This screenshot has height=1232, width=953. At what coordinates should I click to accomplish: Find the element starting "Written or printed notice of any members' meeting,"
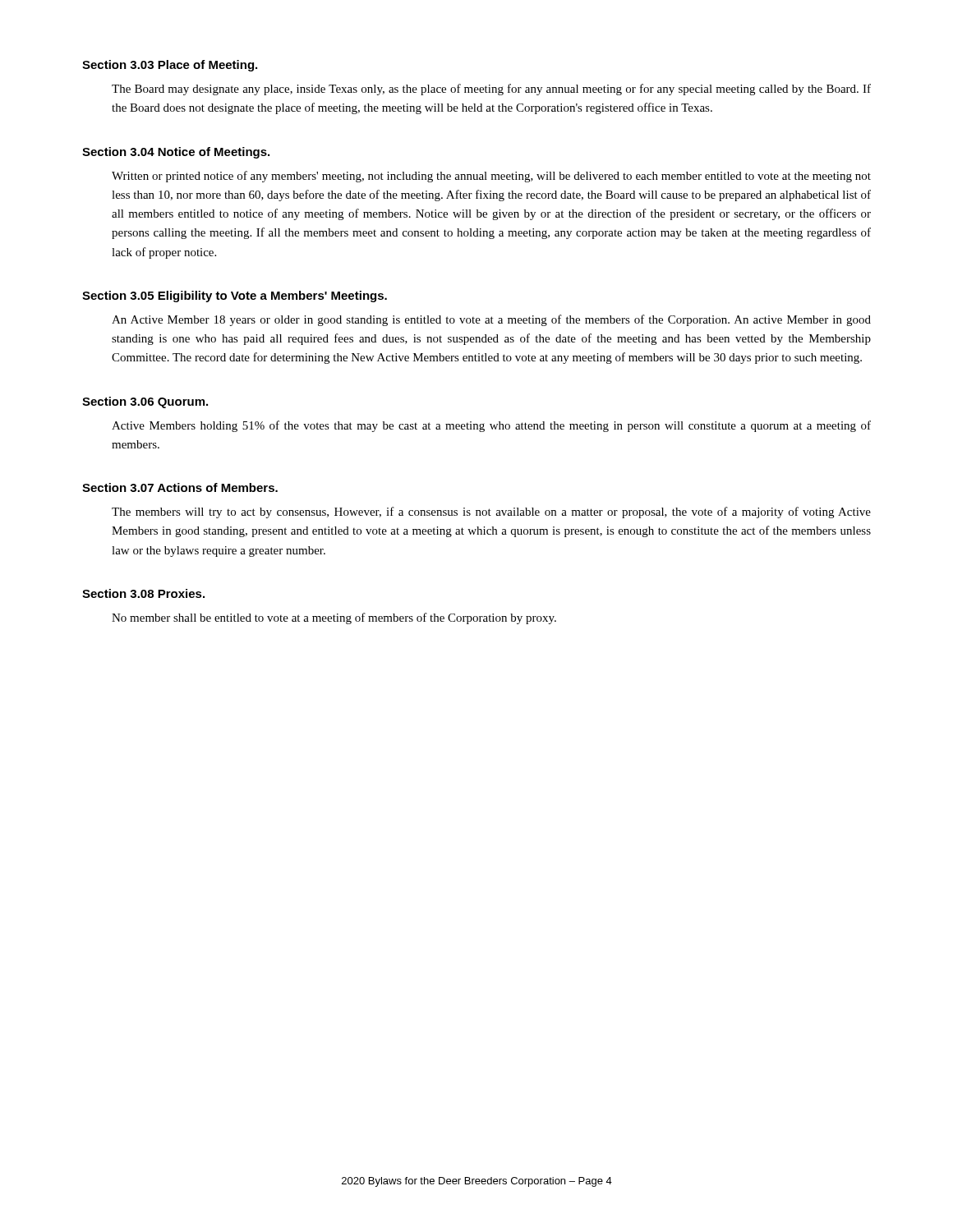(491, 214)
